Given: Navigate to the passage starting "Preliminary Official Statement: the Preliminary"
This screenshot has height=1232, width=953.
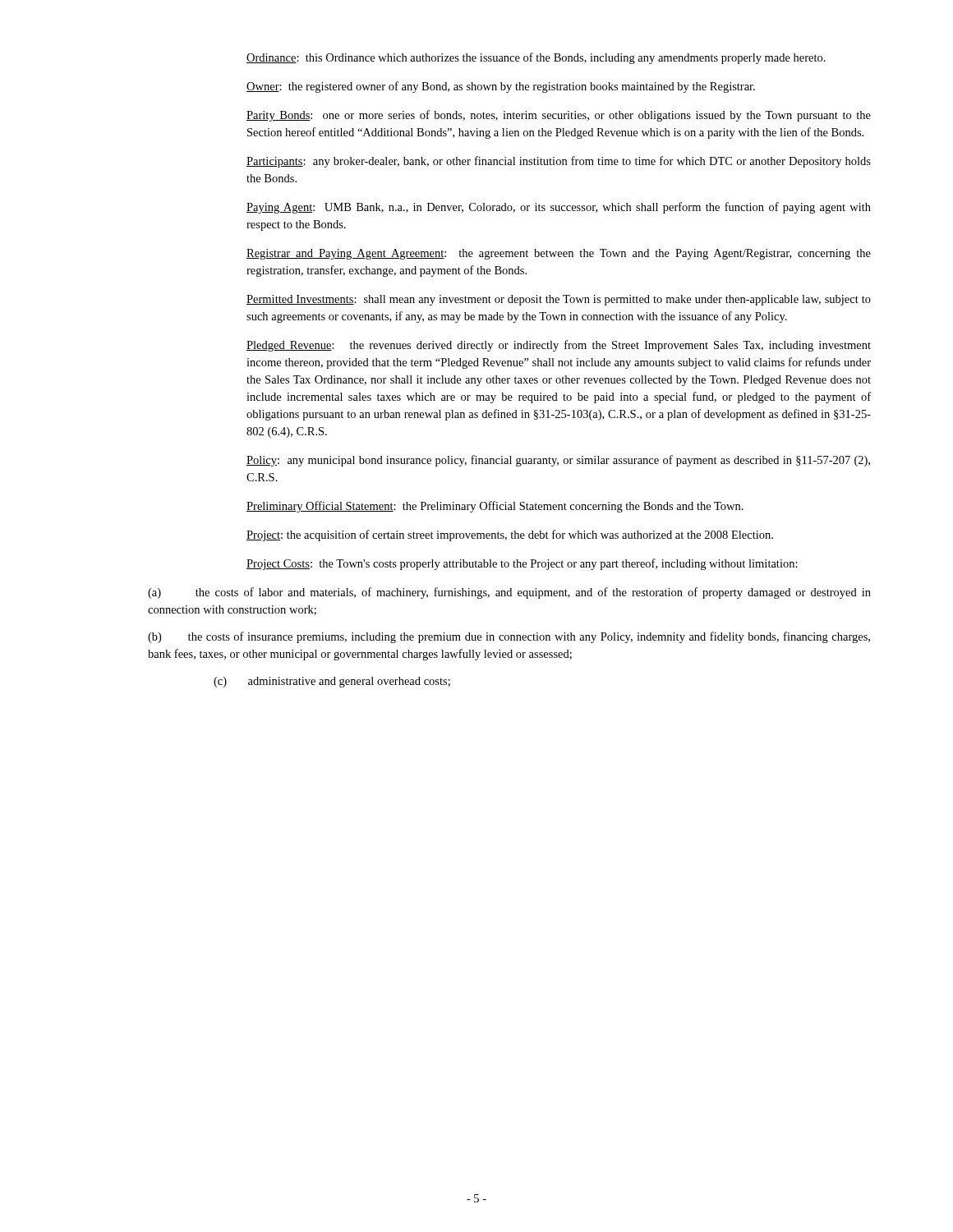Looking at the screenshot, I should click(x=476, y=507).
